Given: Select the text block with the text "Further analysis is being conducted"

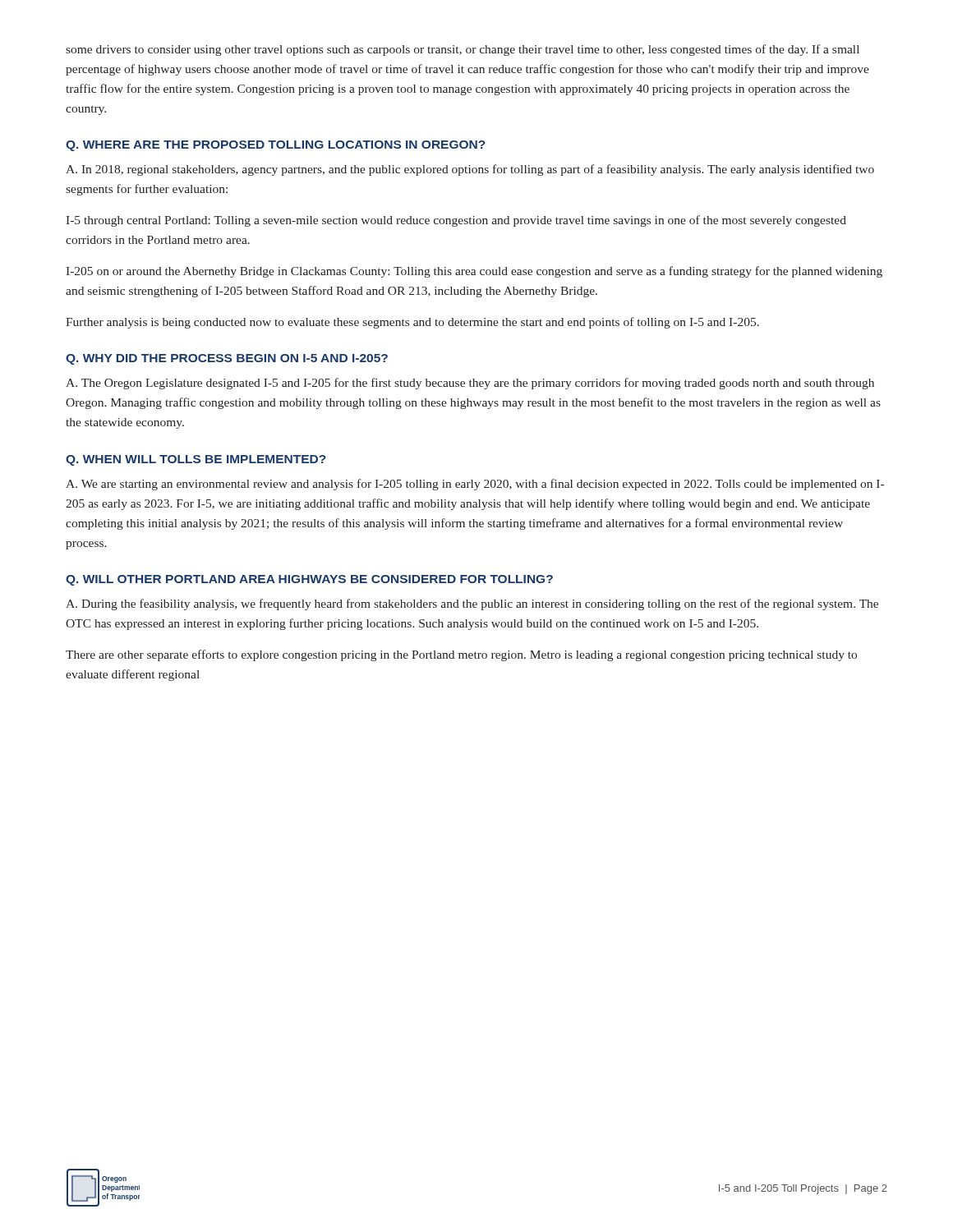Looking at the screenshot, I should pos(413,322).
